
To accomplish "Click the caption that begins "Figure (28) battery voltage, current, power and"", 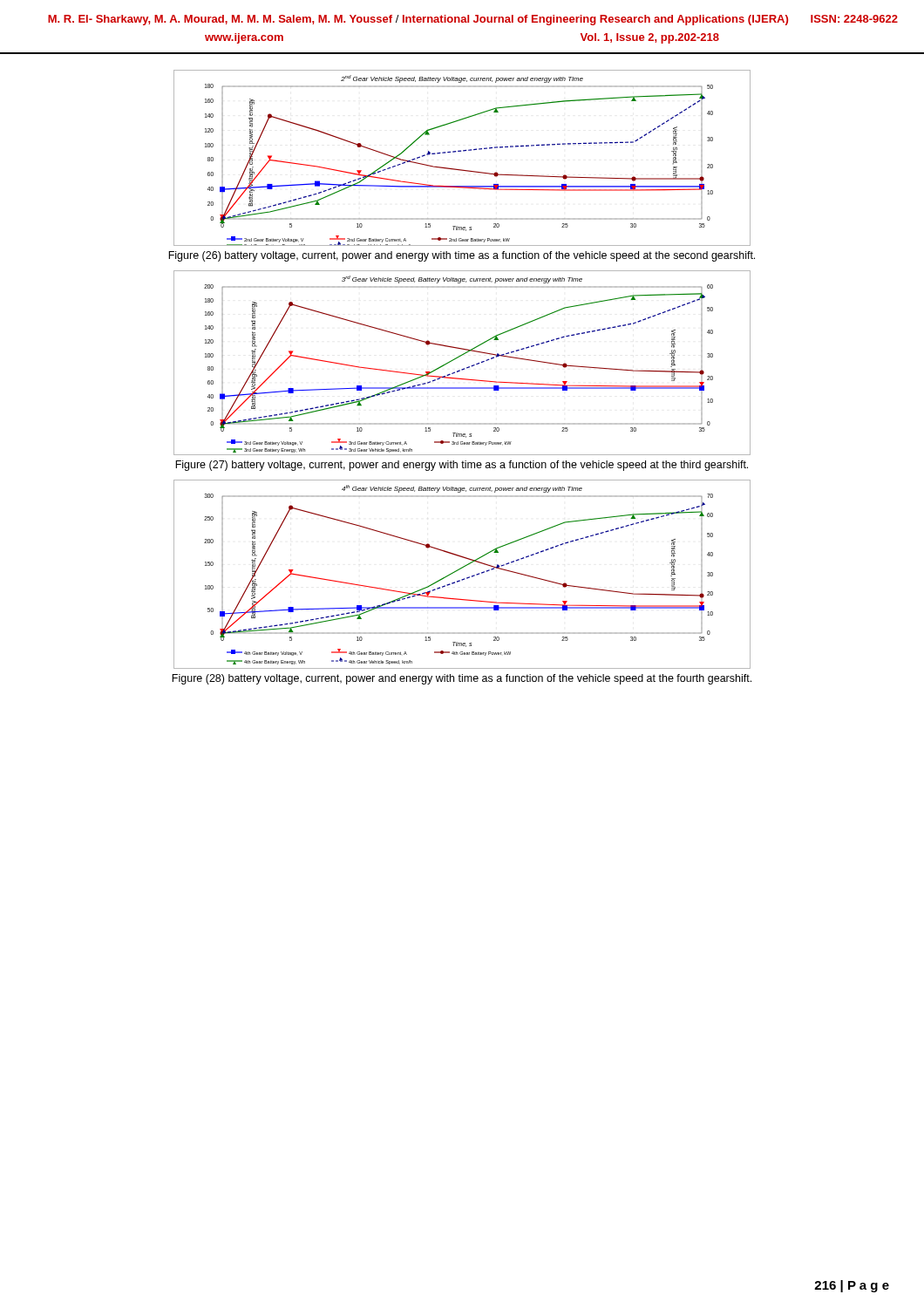I will point(462,678).
